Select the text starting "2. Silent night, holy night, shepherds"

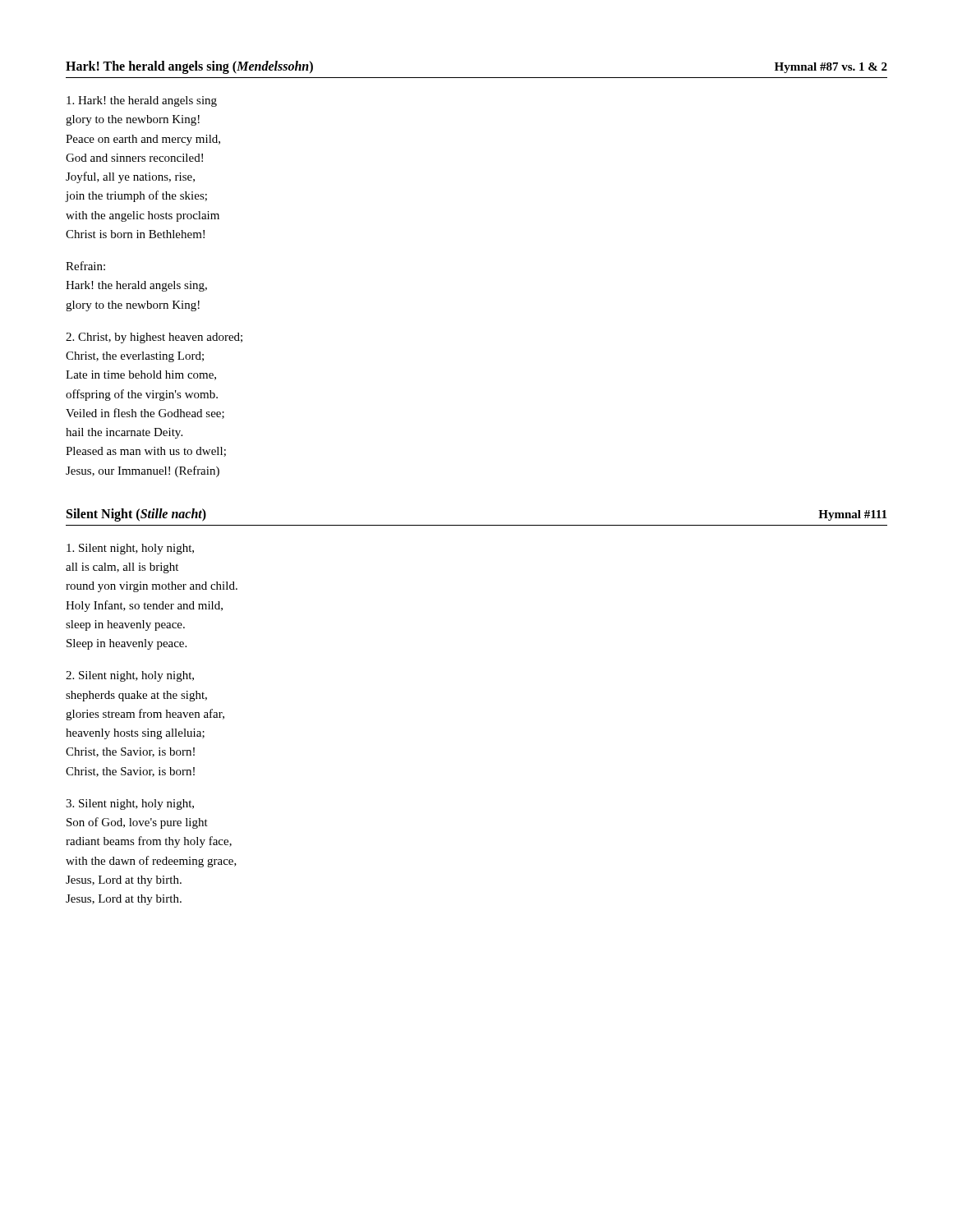pos(145,723)
